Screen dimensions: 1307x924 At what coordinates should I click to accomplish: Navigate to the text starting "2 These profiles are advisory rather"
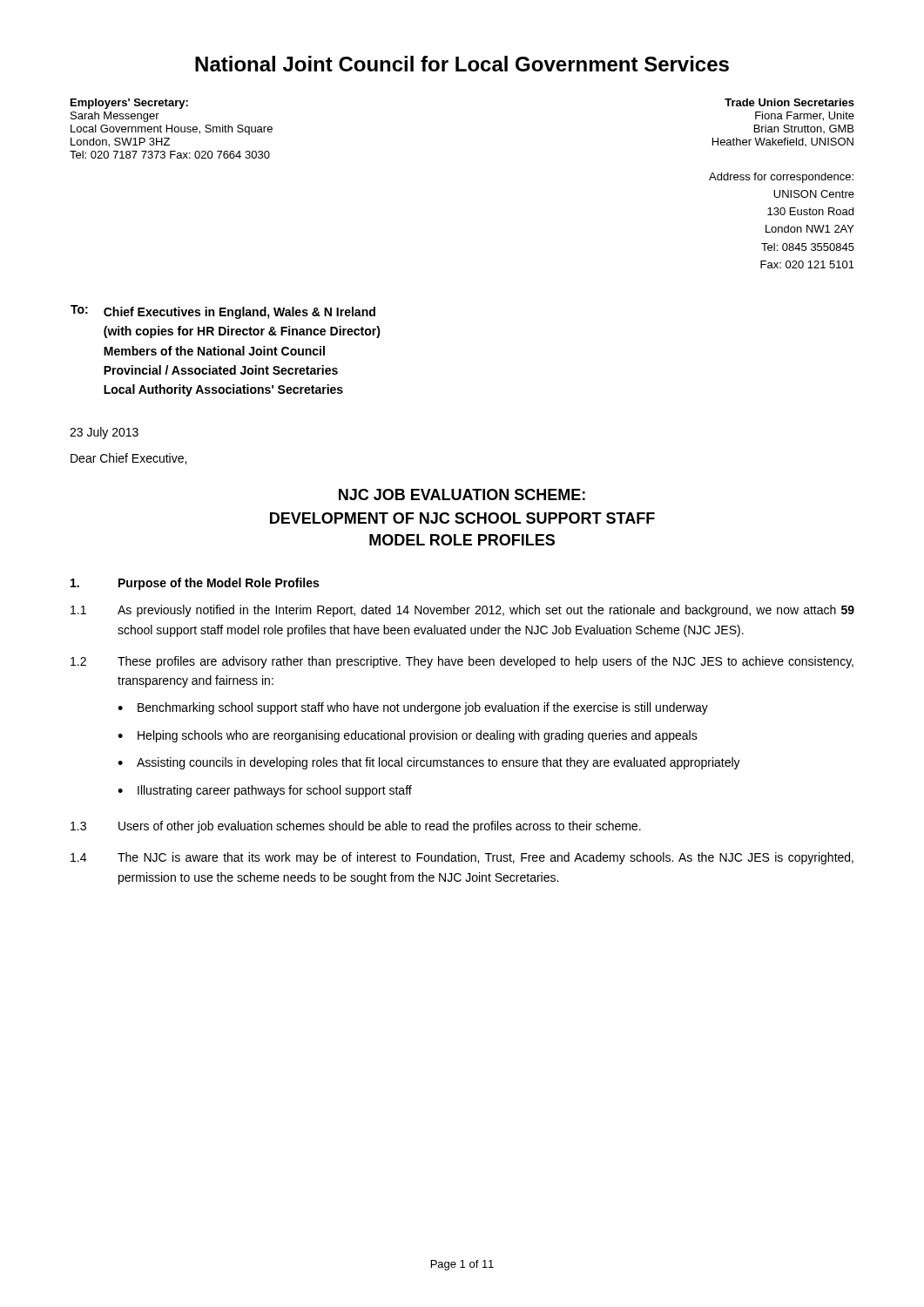(x=462, y=671)
